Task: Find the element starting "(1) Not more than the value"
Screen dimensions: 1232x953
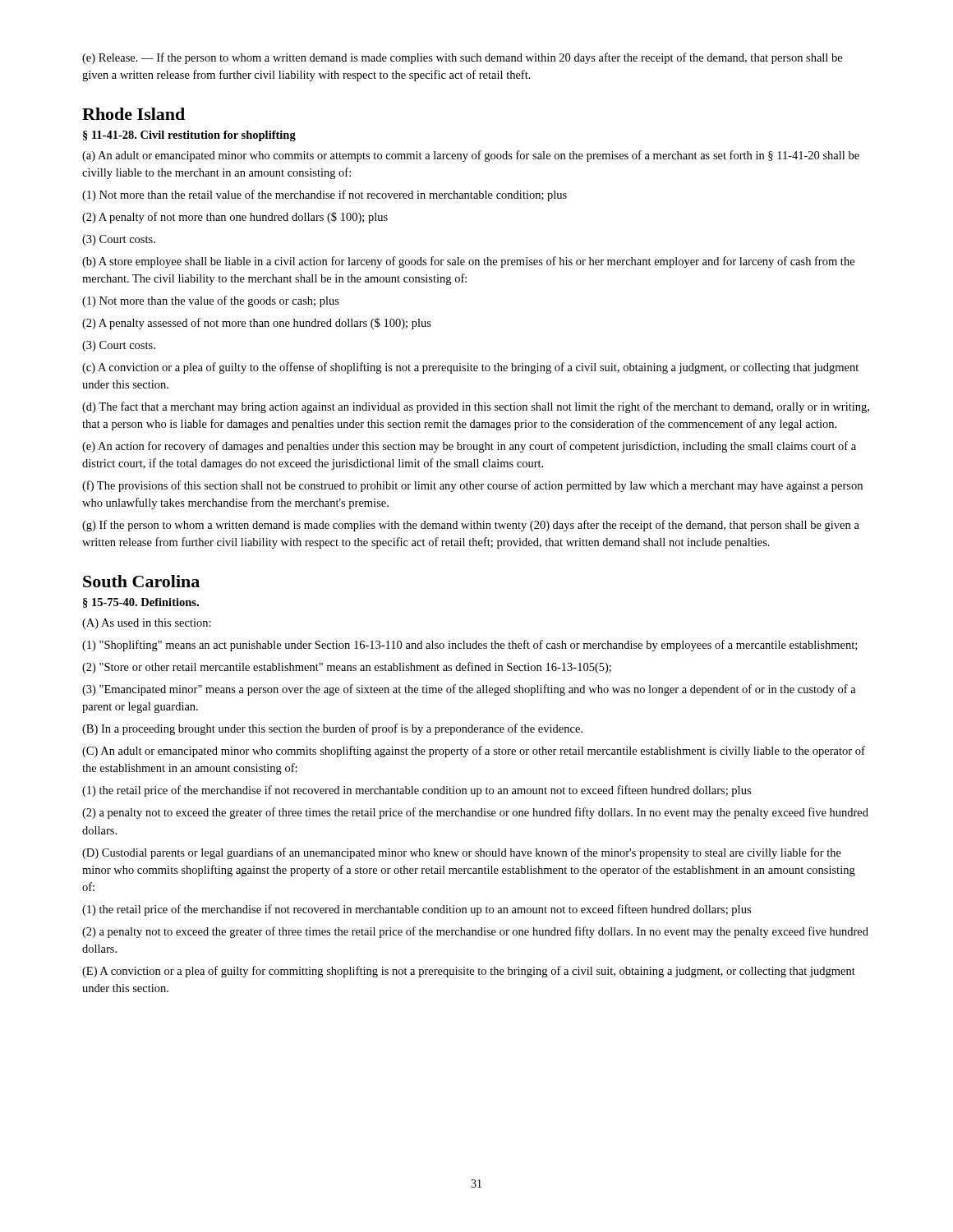Action: click(211, 301)
